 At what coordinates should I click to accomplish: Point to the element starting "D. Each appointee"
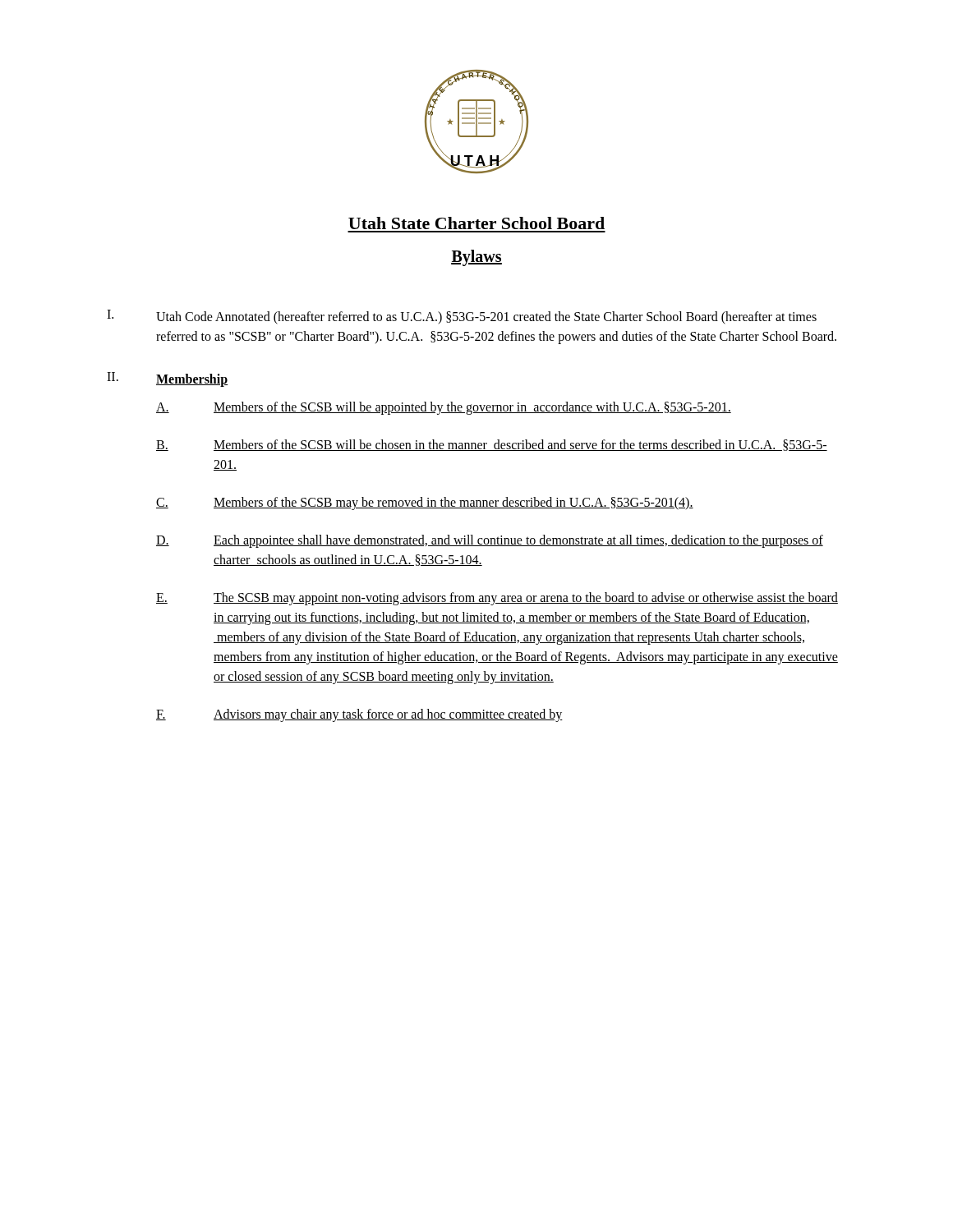pos(501,550)
